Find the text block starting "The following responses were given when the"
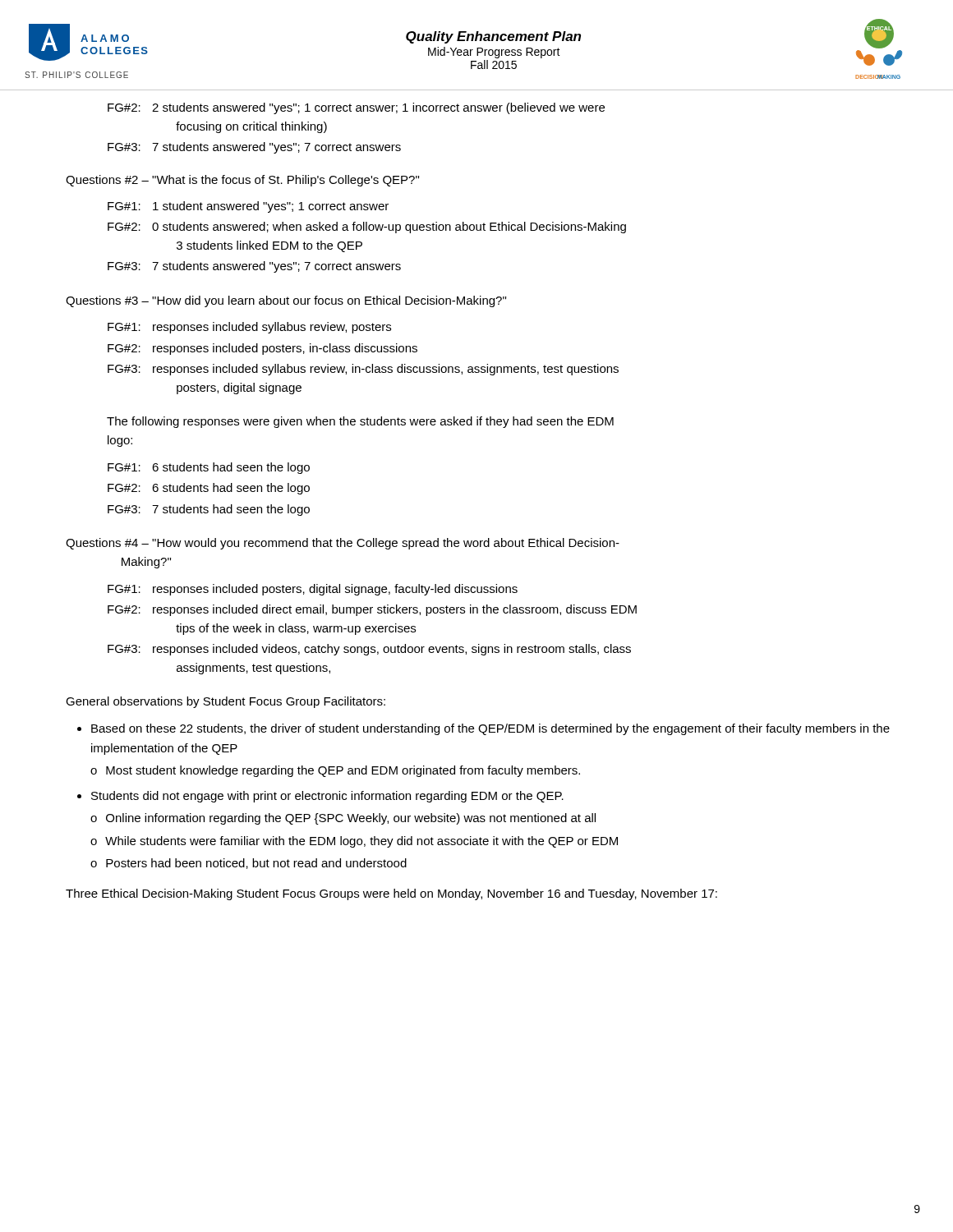Image resolution: width=953 pixels, height=1232 pixels. pyautogui.click(x=361, y=430)
